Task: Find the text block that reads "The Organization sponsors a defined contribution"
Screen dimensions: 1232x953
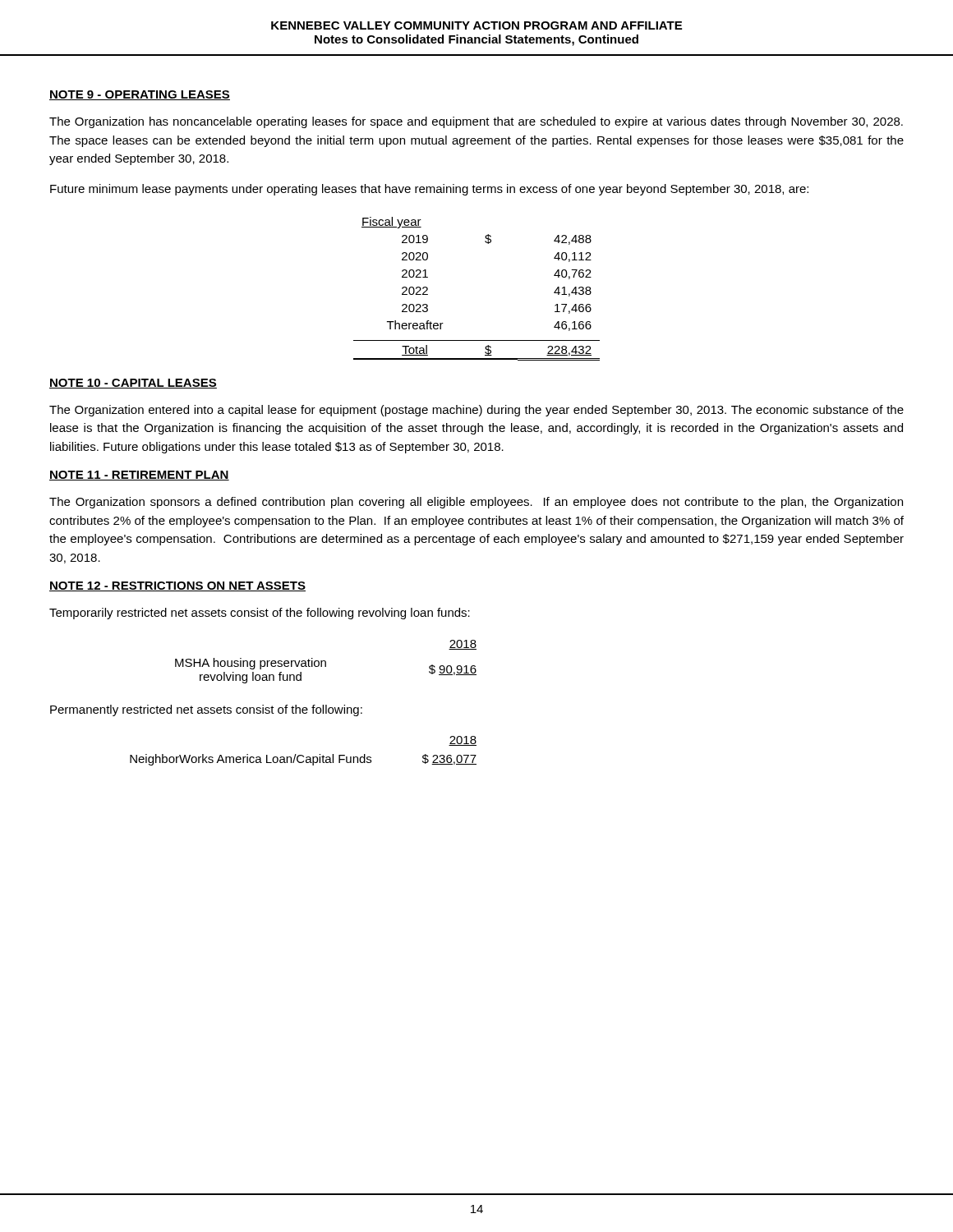Action: point(476,529)
